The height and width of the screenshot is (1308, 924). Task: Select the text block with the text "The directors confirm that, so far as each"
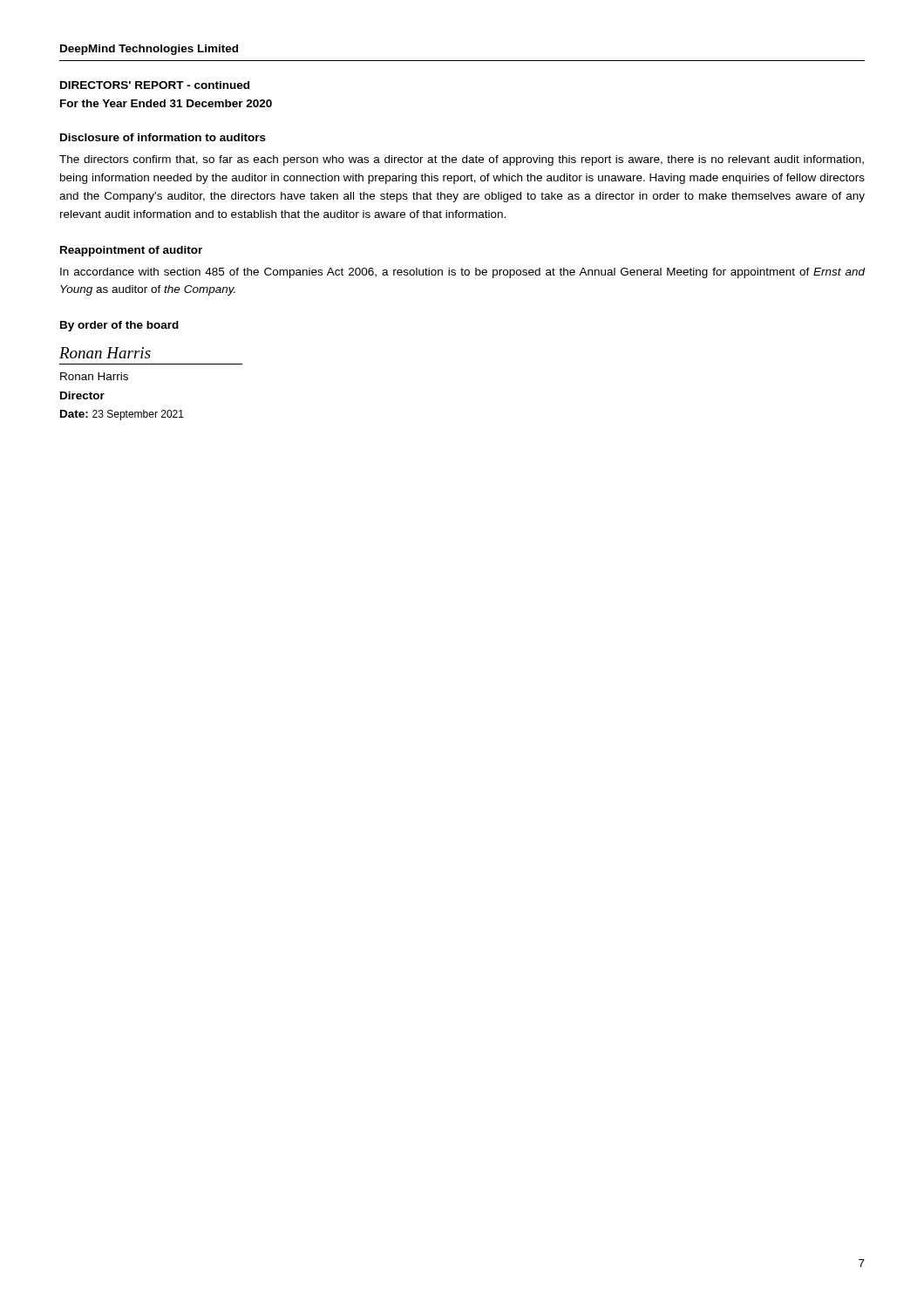(x=462, y=186)
